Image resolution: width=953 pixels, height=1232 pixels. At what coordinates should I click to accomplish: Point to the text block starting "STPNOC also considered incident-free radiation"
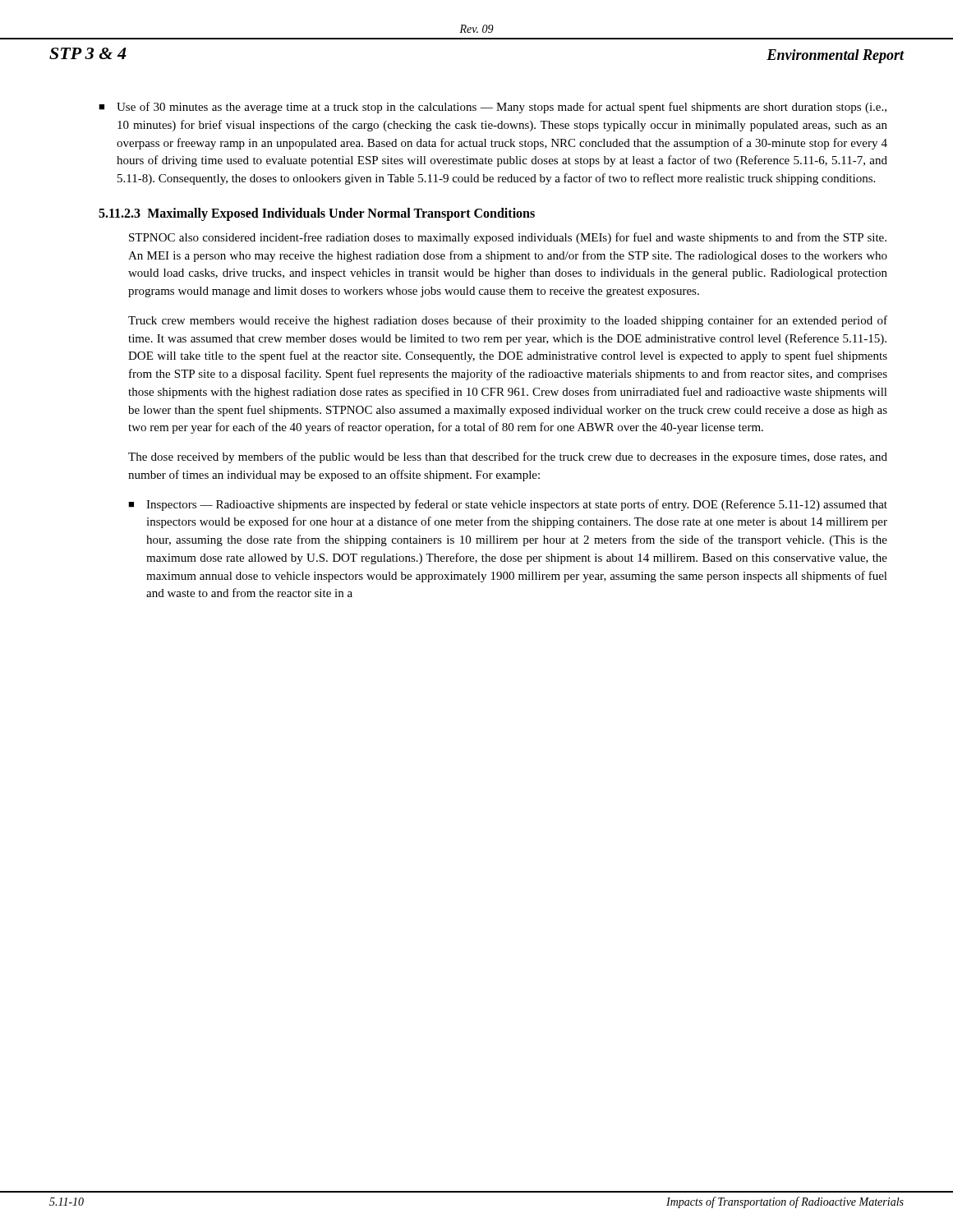click(508, 264)
